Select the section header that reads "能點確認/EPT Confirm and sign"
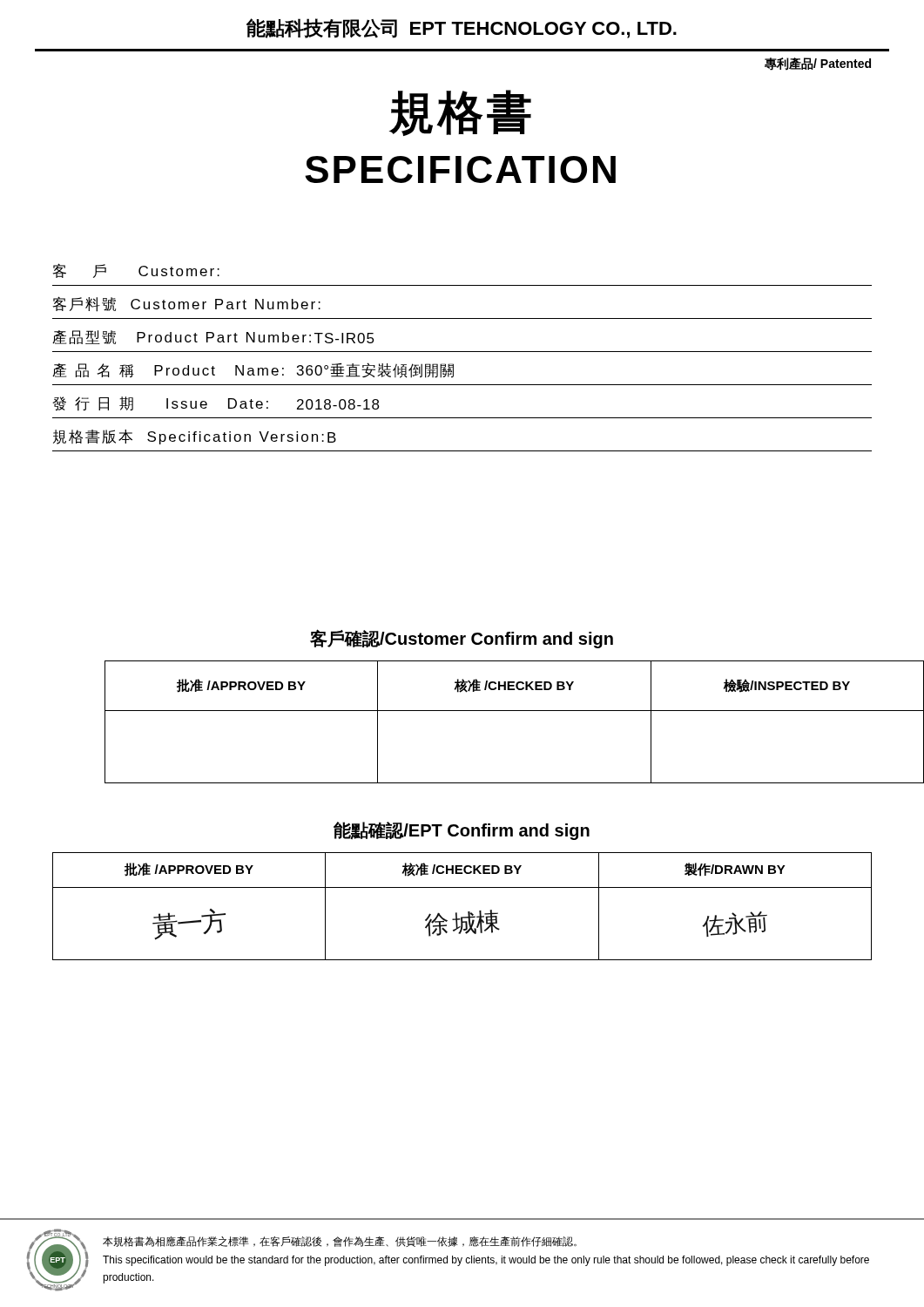The image size is (924, 1307). coord(462,830)
